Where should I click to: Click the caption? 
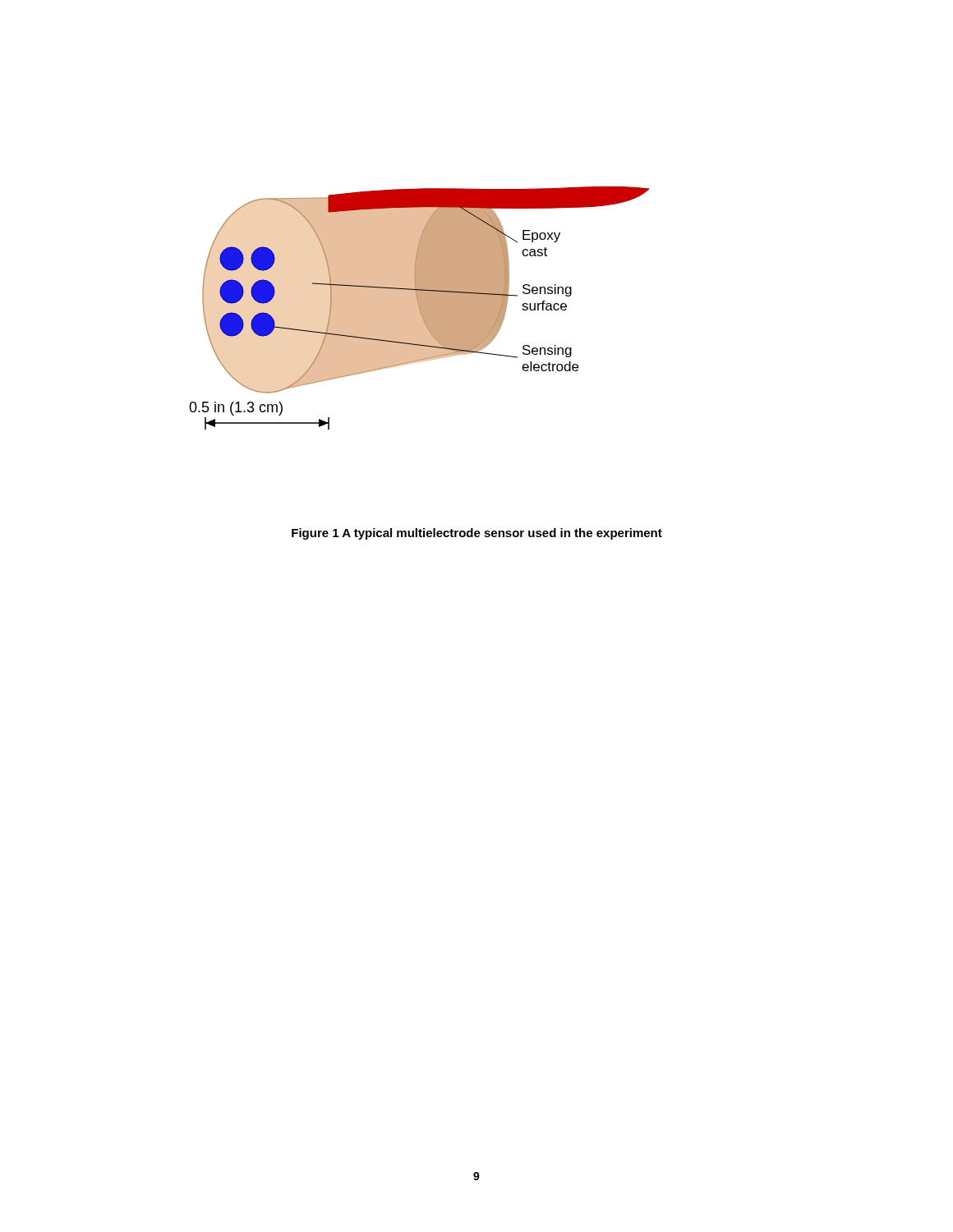click(476, 533)
